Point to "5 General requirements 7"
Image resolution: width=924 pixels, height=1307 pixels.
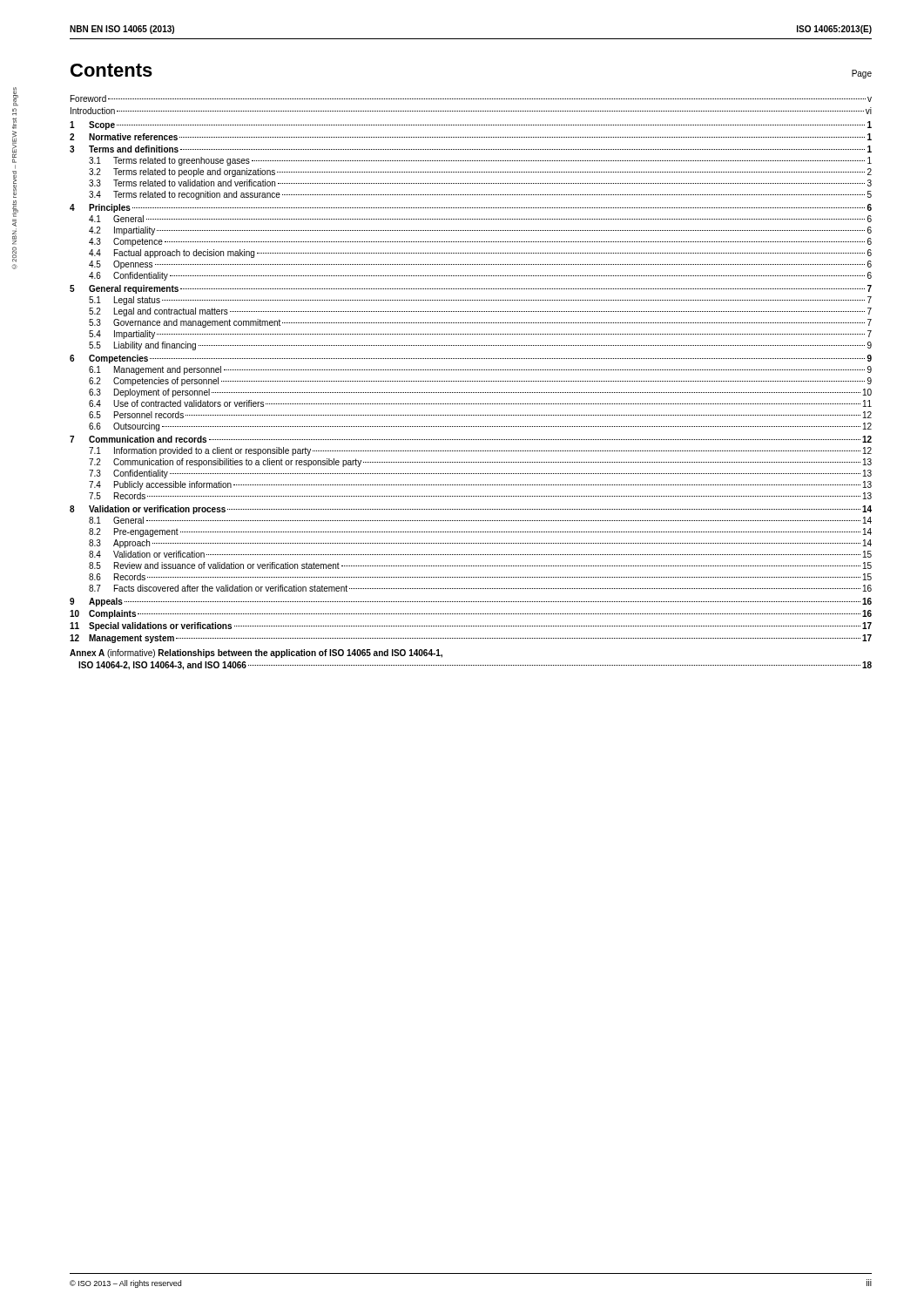[x=471, y=289]
